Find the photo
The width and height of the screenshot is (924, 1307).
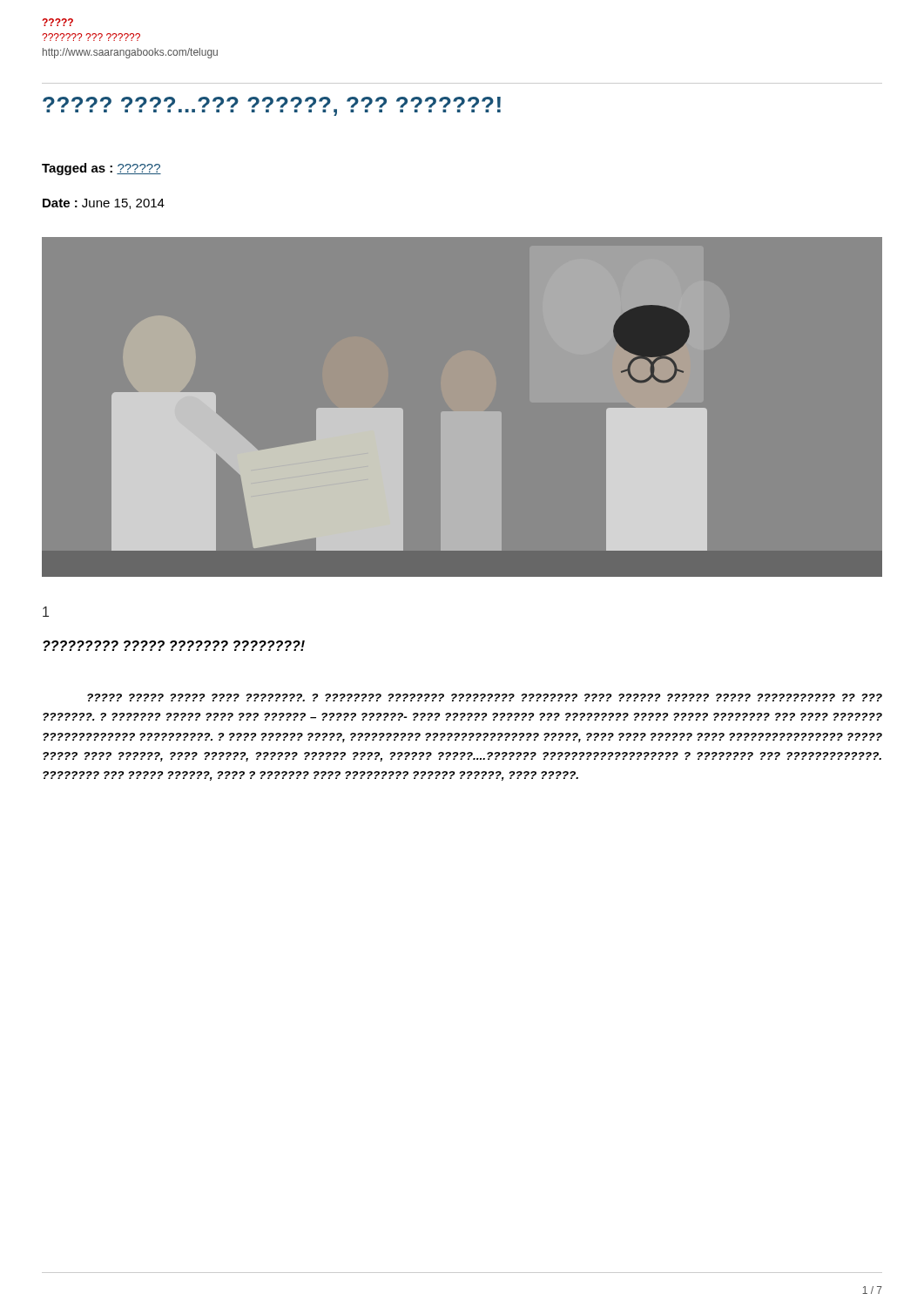(462, 407)
